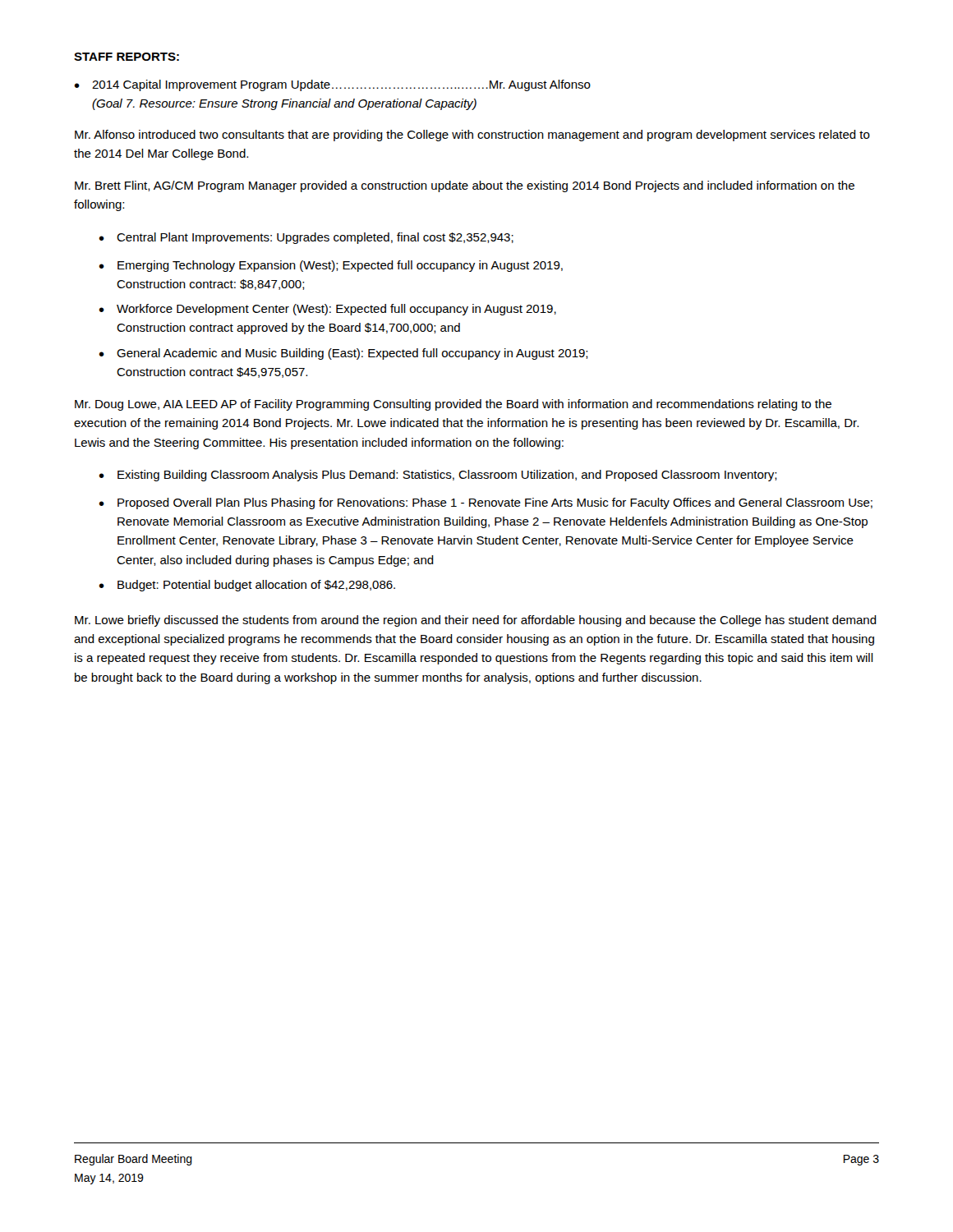Click on the text block with the text "Mr. Lowe briefly discussed the"
Viewport: 953px width, 1232px height.
click(x=475, y=648)
